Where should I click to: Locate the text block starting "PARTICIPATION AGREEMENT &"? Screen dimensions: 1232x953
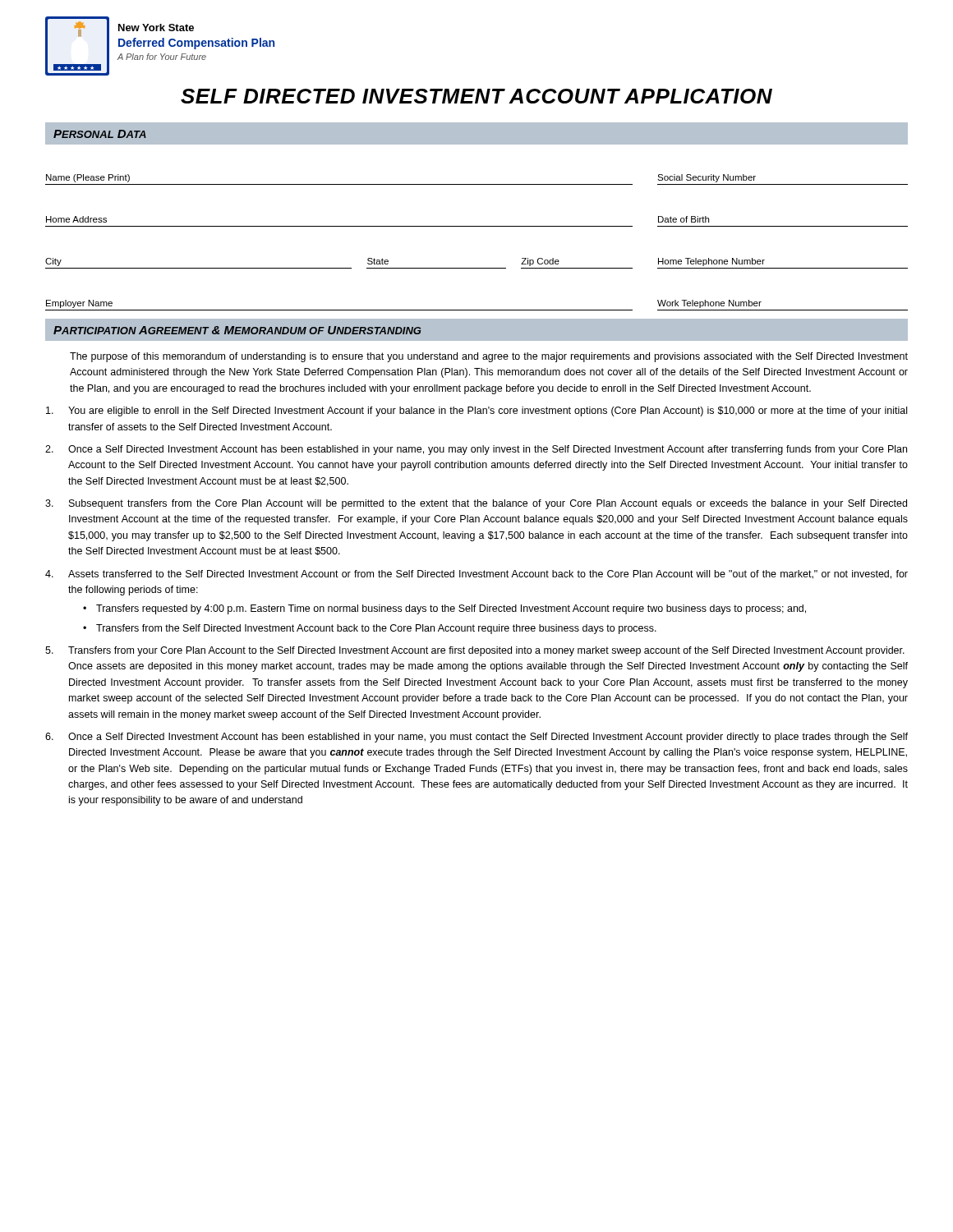coord(237,330)
